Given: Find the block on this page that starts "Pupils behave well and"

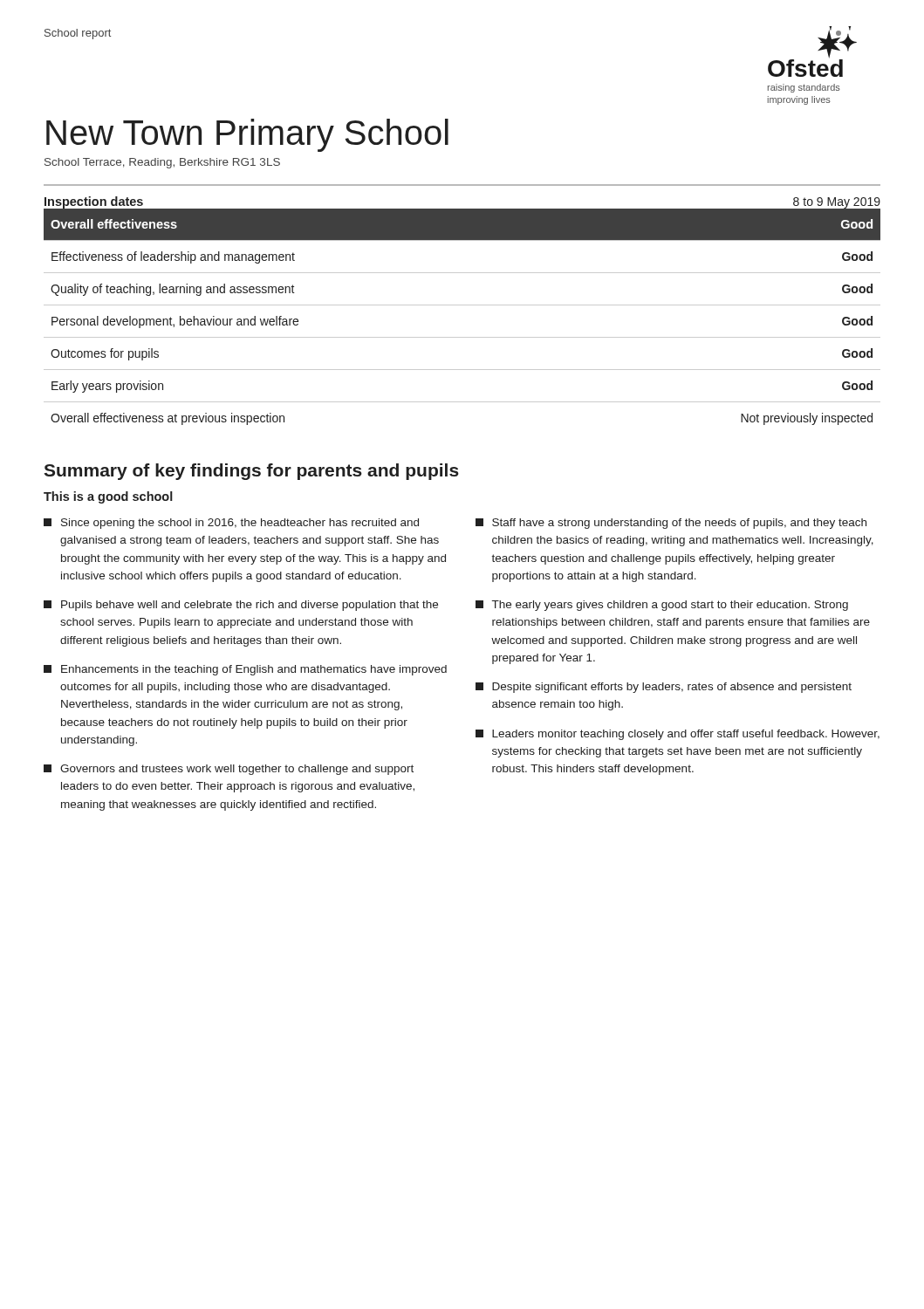Looking at the screenshot, I should click(x=246, y=622).
